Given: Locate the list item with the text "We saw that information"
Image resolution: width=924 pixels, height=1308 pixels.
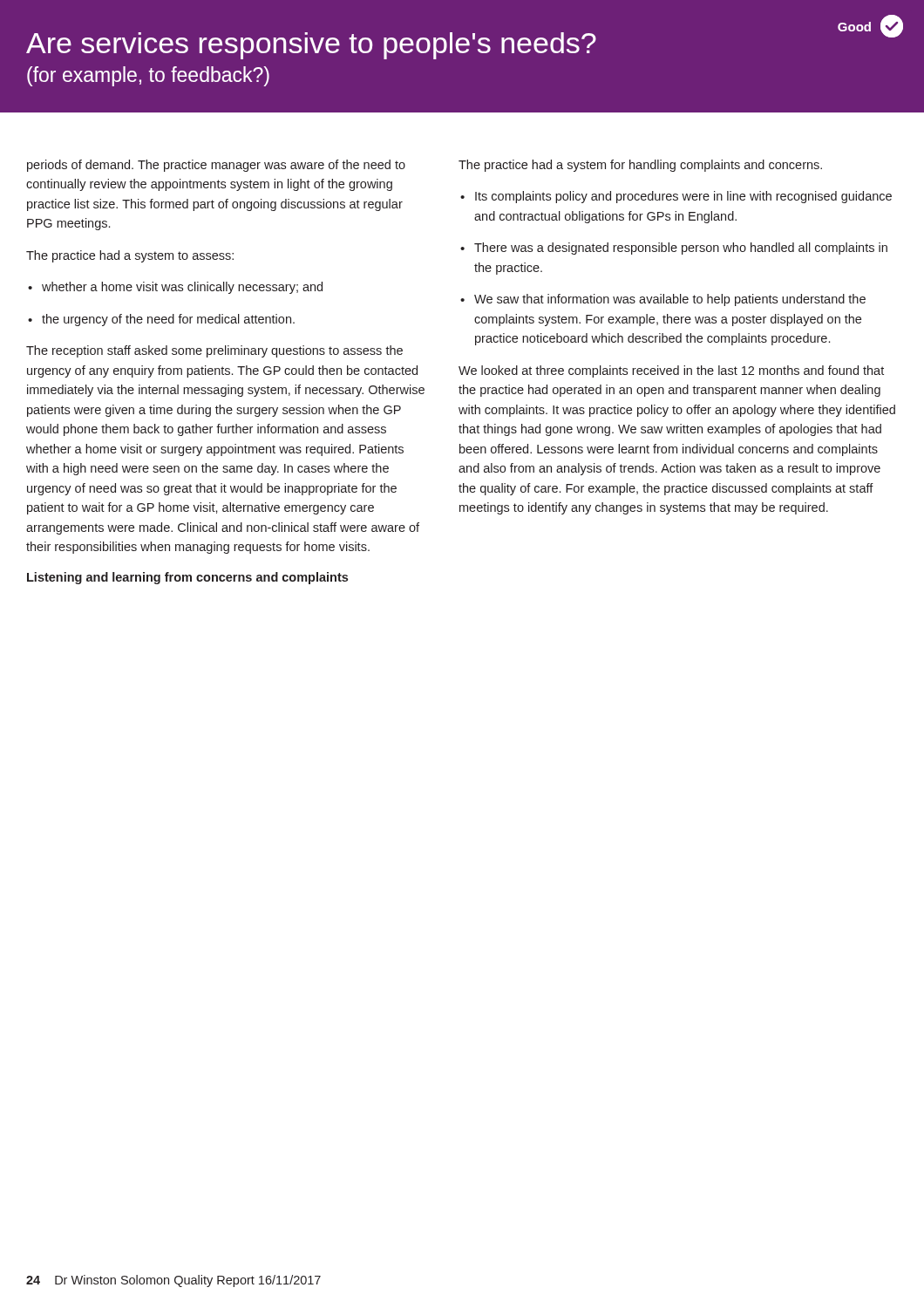Looking at the screenshot, I should point(678,319).
